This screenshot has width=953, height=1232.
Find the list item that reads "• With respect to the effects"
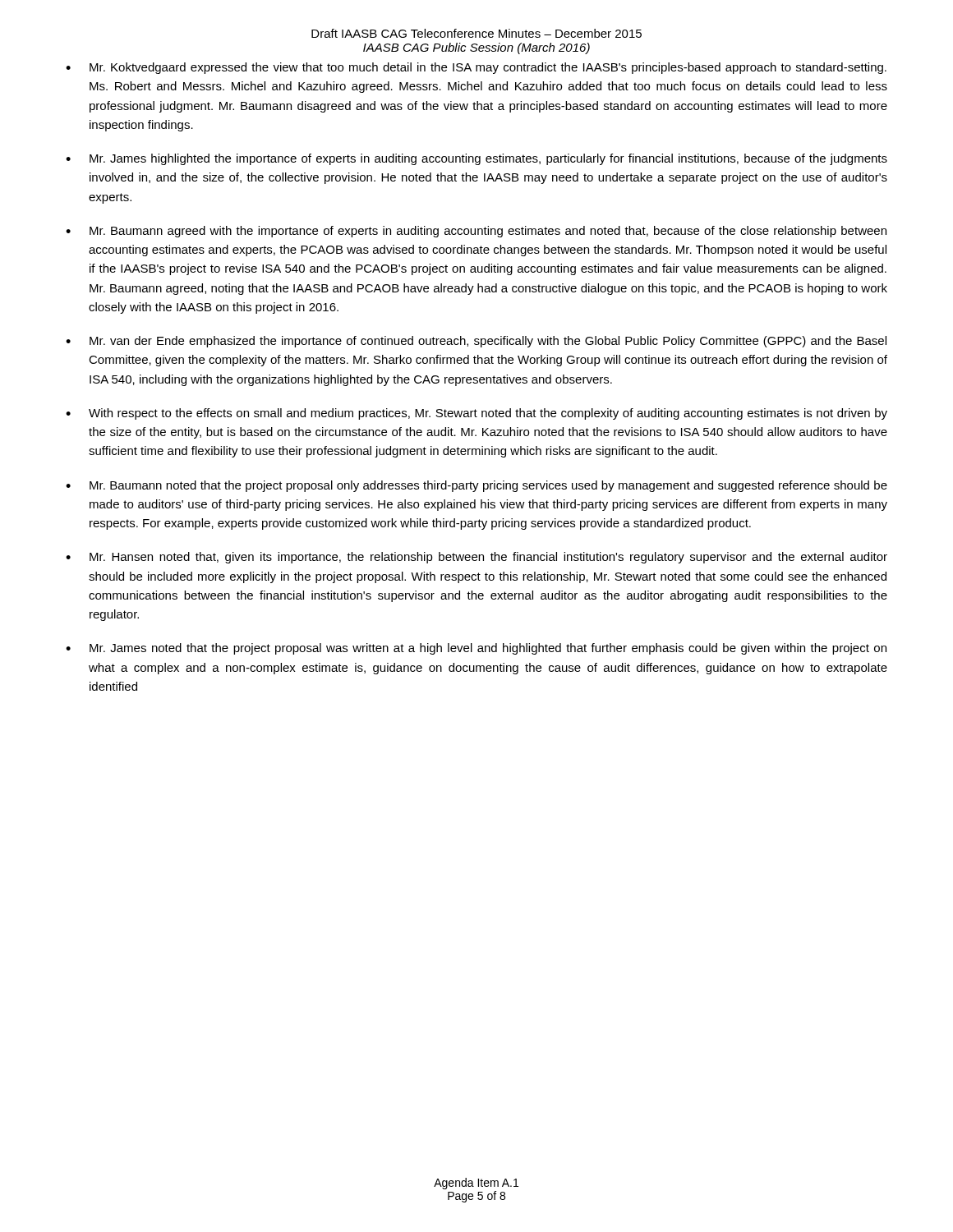pos(476,432)
